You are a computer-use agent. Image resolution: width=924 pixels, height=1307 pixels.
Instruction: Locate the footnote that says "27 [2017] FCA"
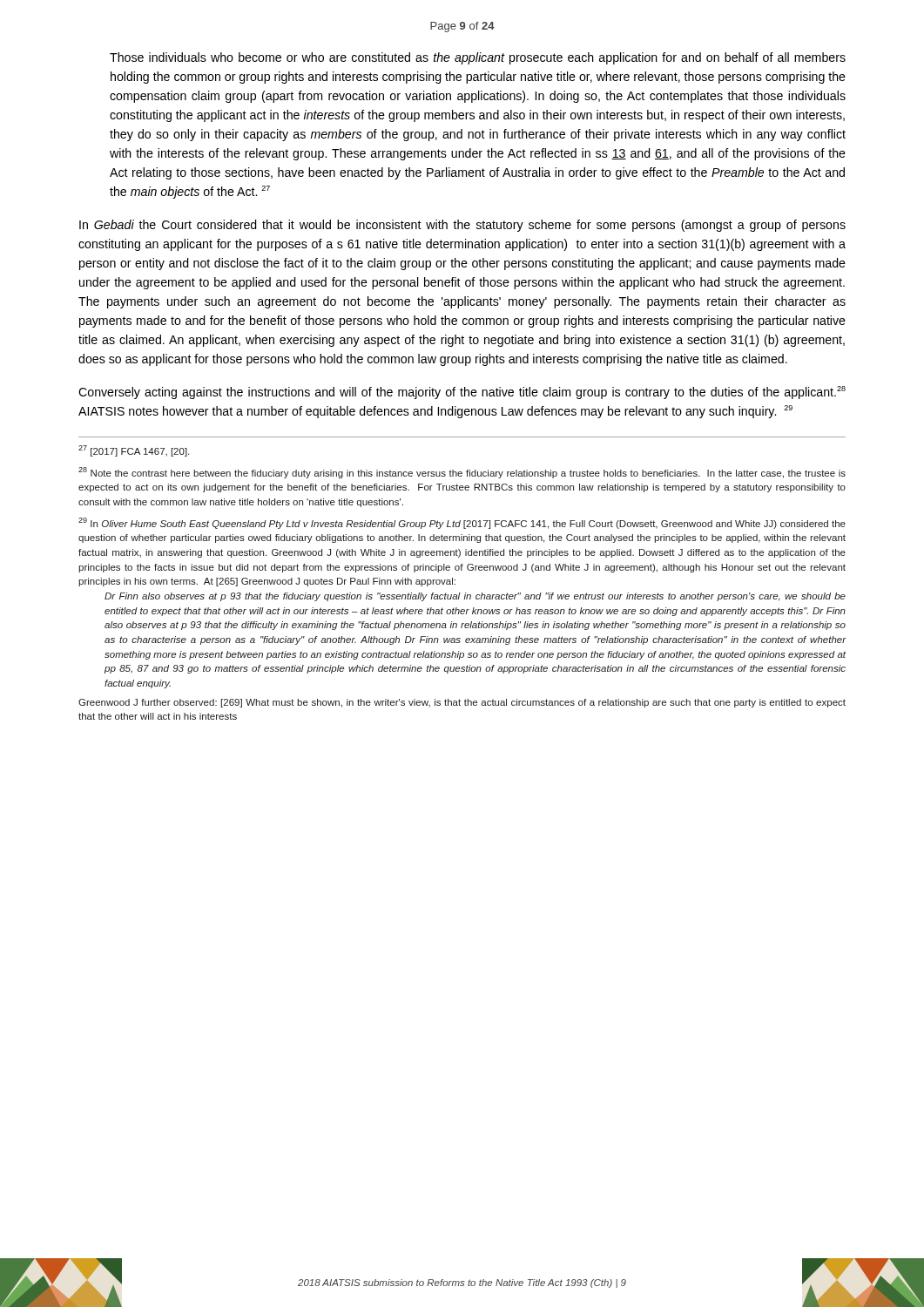click(x=134, y=450)
